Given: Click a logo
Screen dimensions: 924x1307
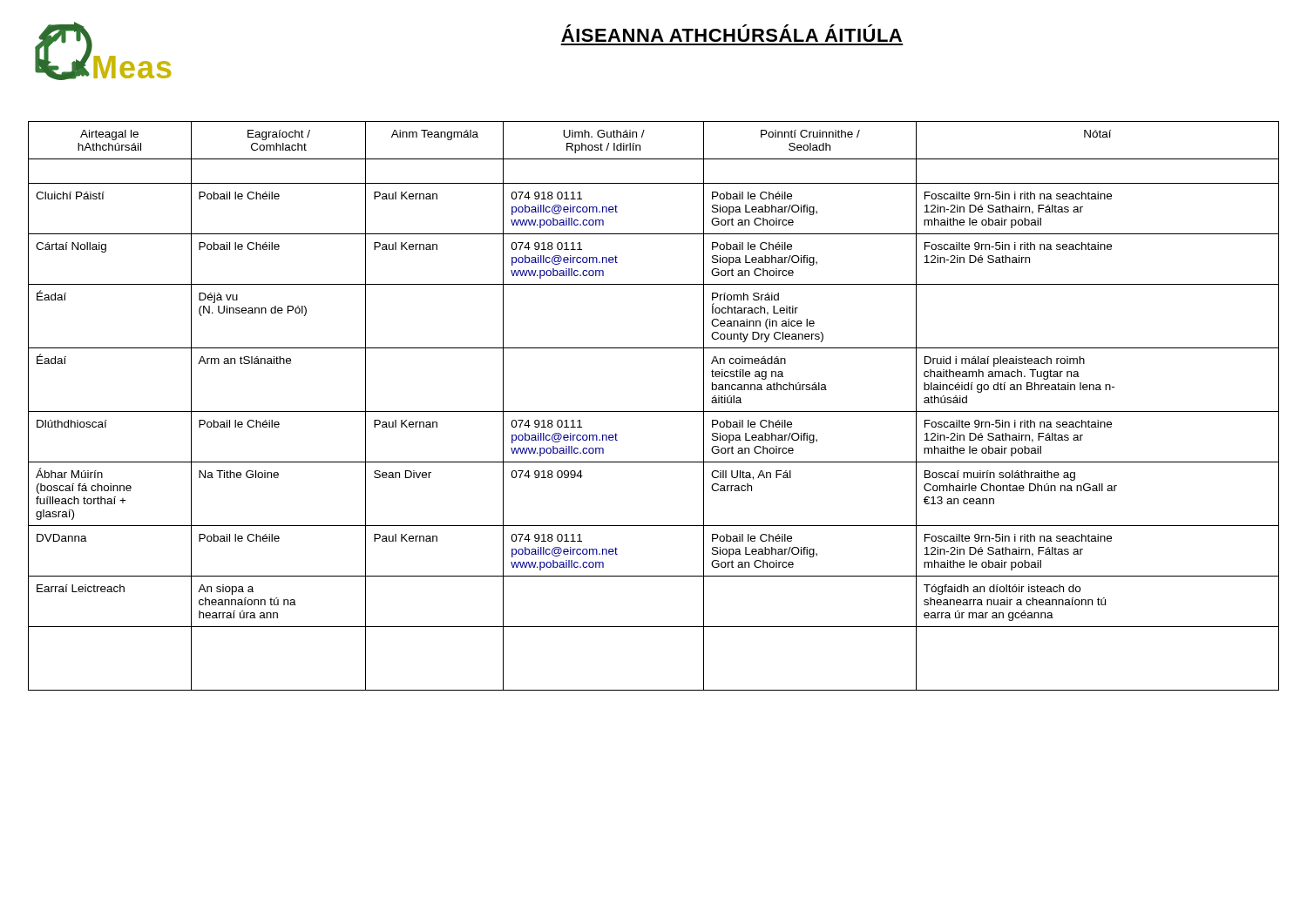Looking at the screenshot, I should (x=109, y=61).
